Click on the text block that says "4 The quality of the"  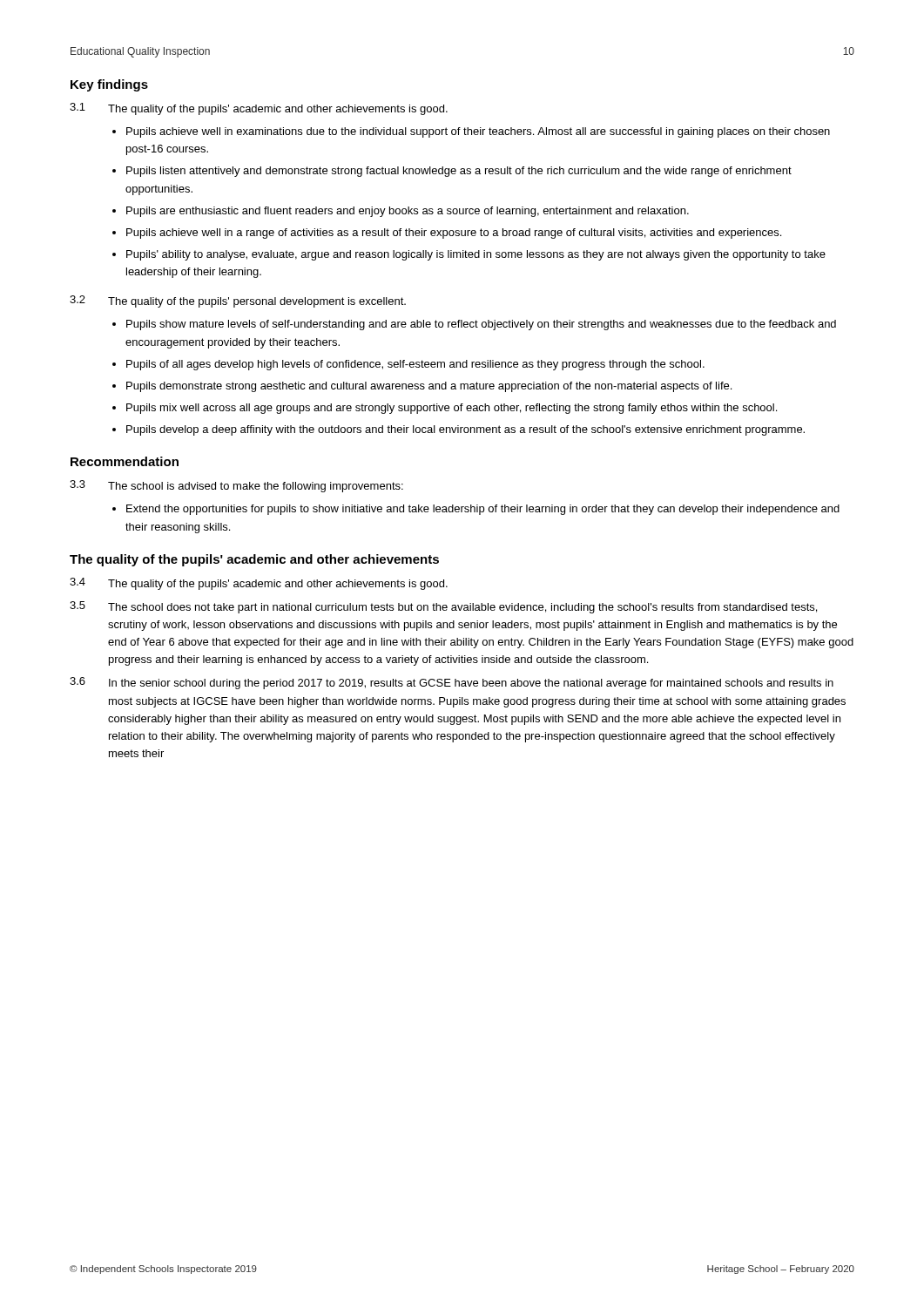tap(259, 584)
